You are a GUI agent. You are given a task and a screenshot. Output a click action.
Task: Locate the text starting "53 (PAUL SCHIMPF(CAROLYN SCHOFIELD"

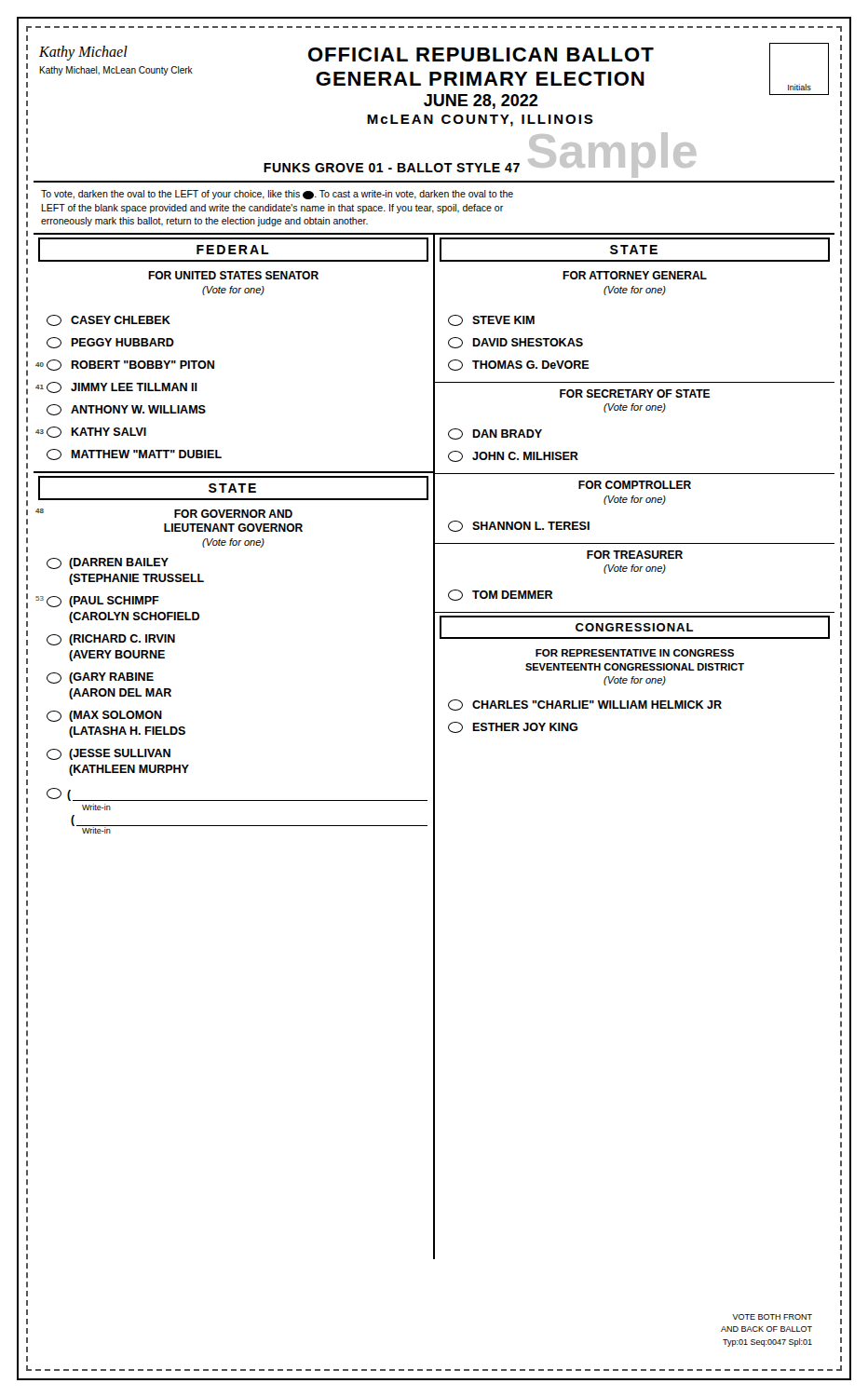pos(118,609)
